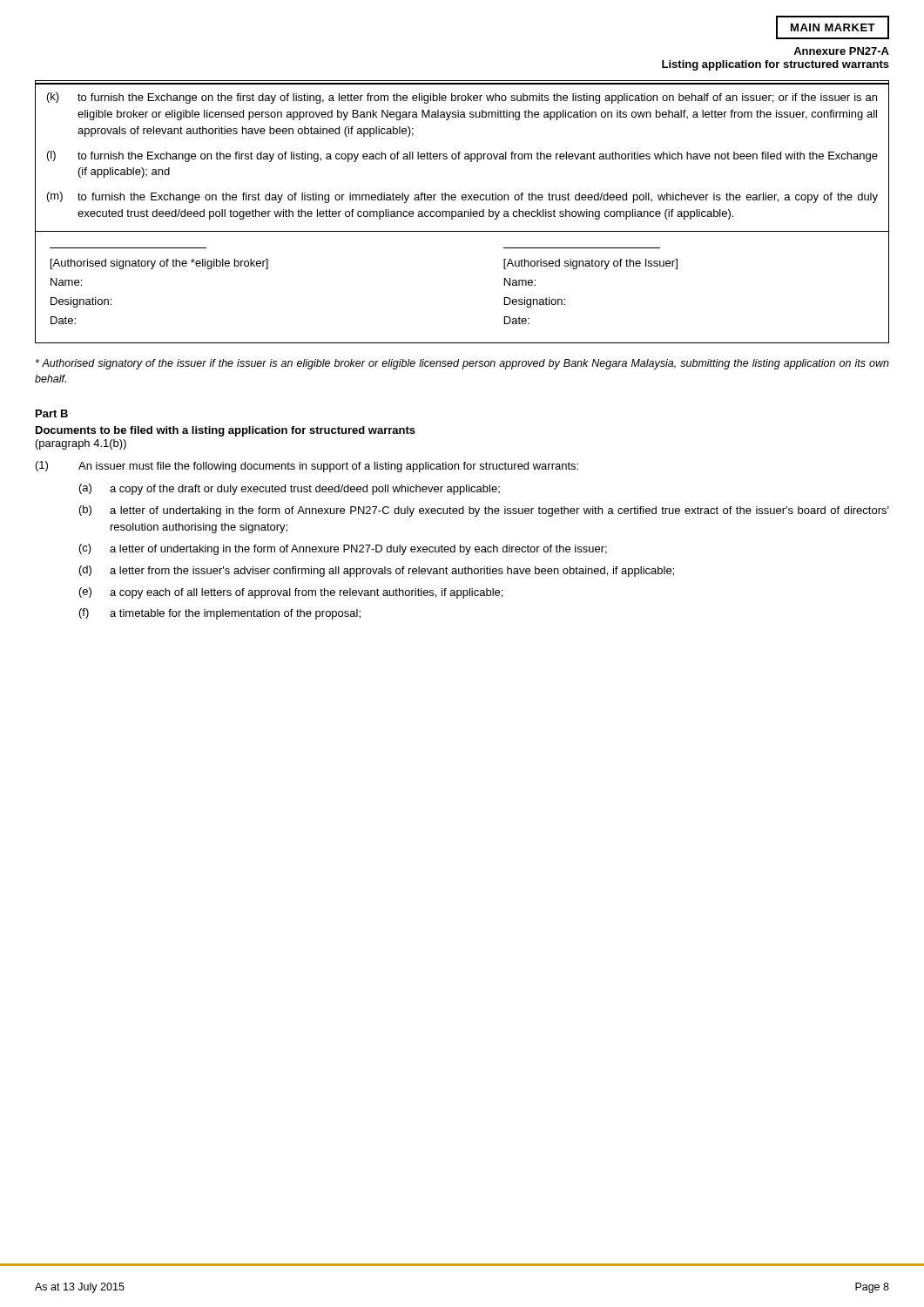The height and width of the screenshot is (1307, 924).
Task: Locate the text starting "(a) a copy of the draft or"
Action: pyautogui.click(x=484, y=489)
